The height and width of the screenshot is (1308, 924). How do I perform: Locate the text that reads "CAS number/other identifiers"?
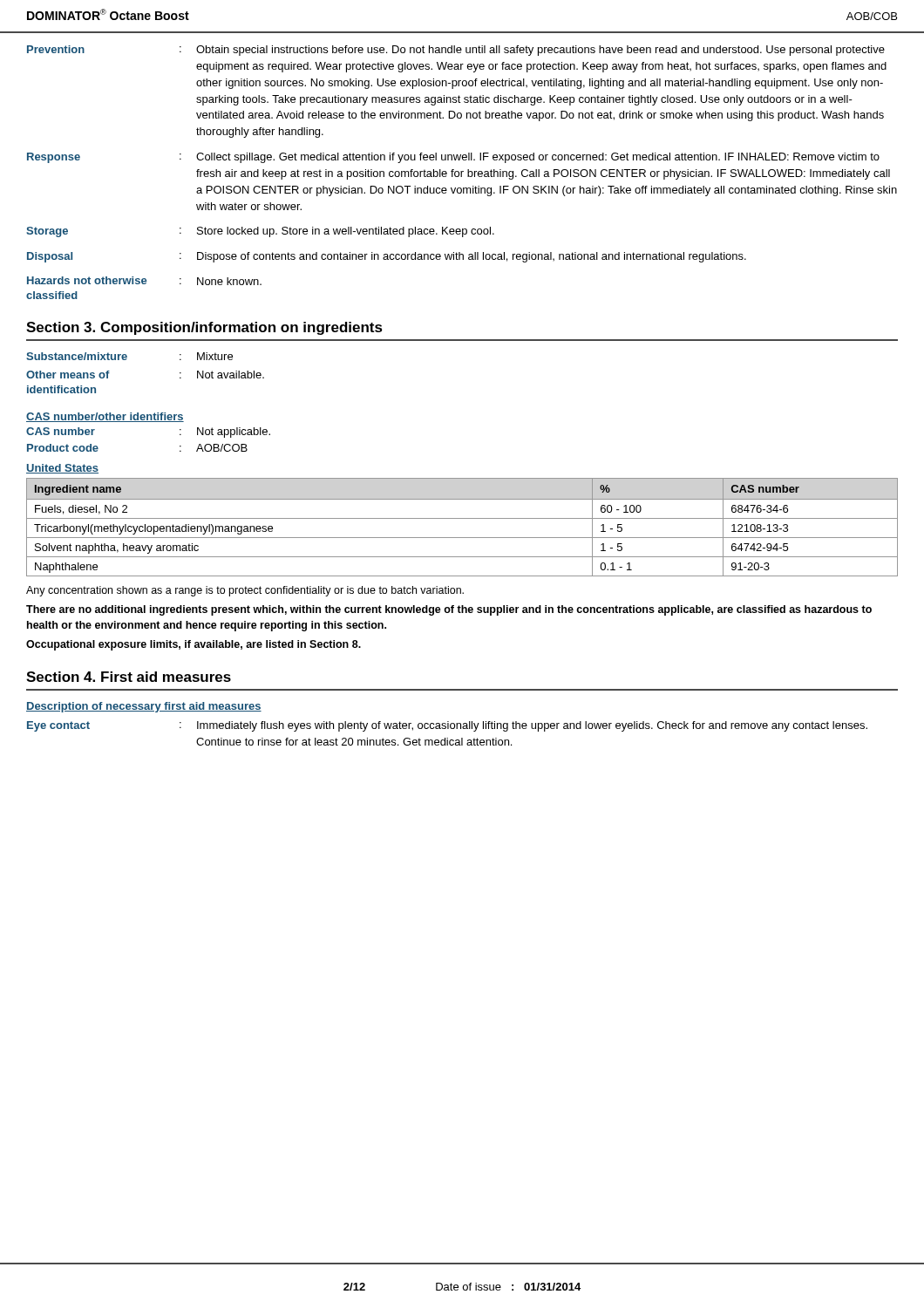105,417
